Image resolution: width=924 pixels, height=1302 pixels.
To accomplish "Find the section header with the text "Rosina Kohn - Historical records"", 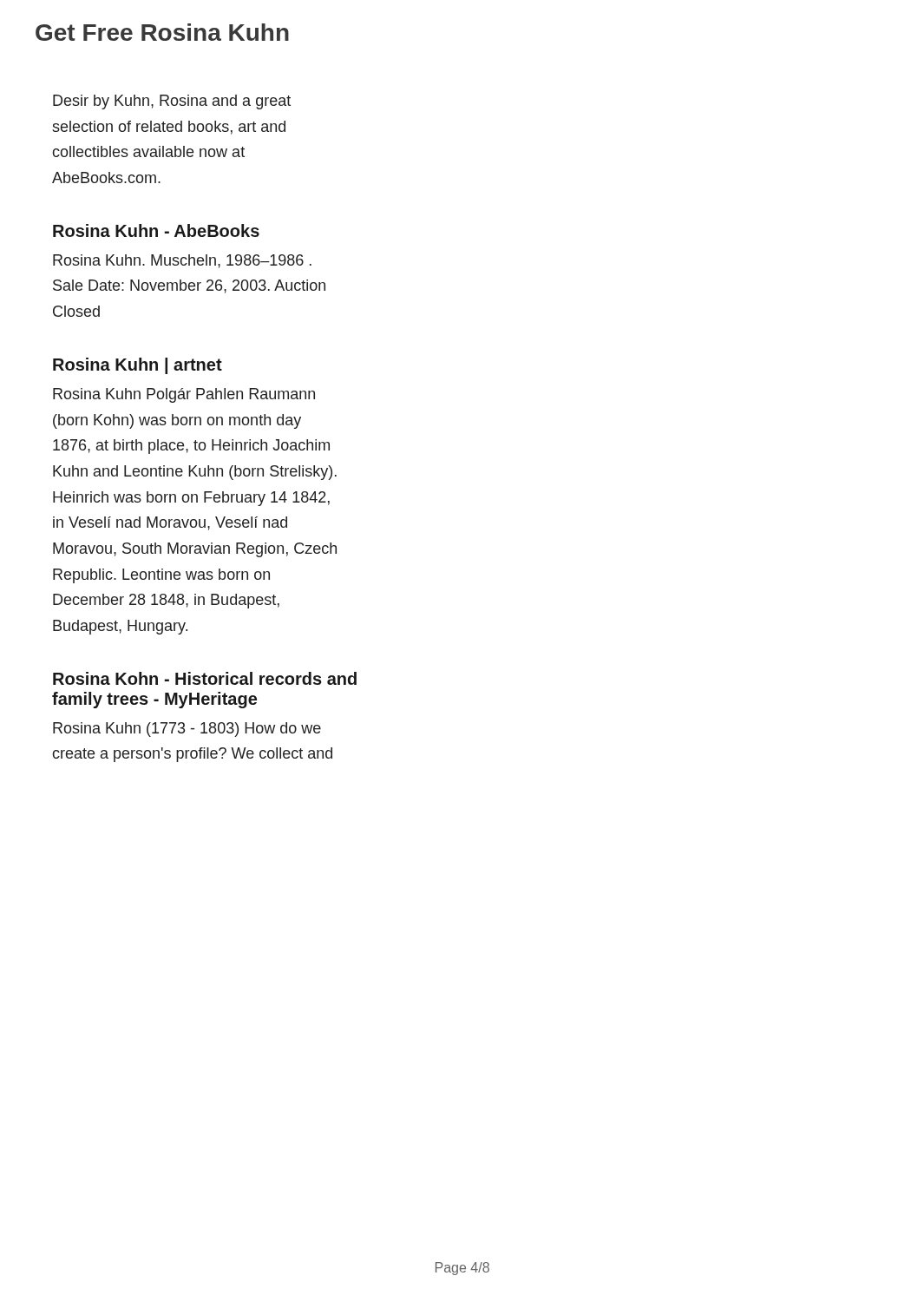I will 205,688.
